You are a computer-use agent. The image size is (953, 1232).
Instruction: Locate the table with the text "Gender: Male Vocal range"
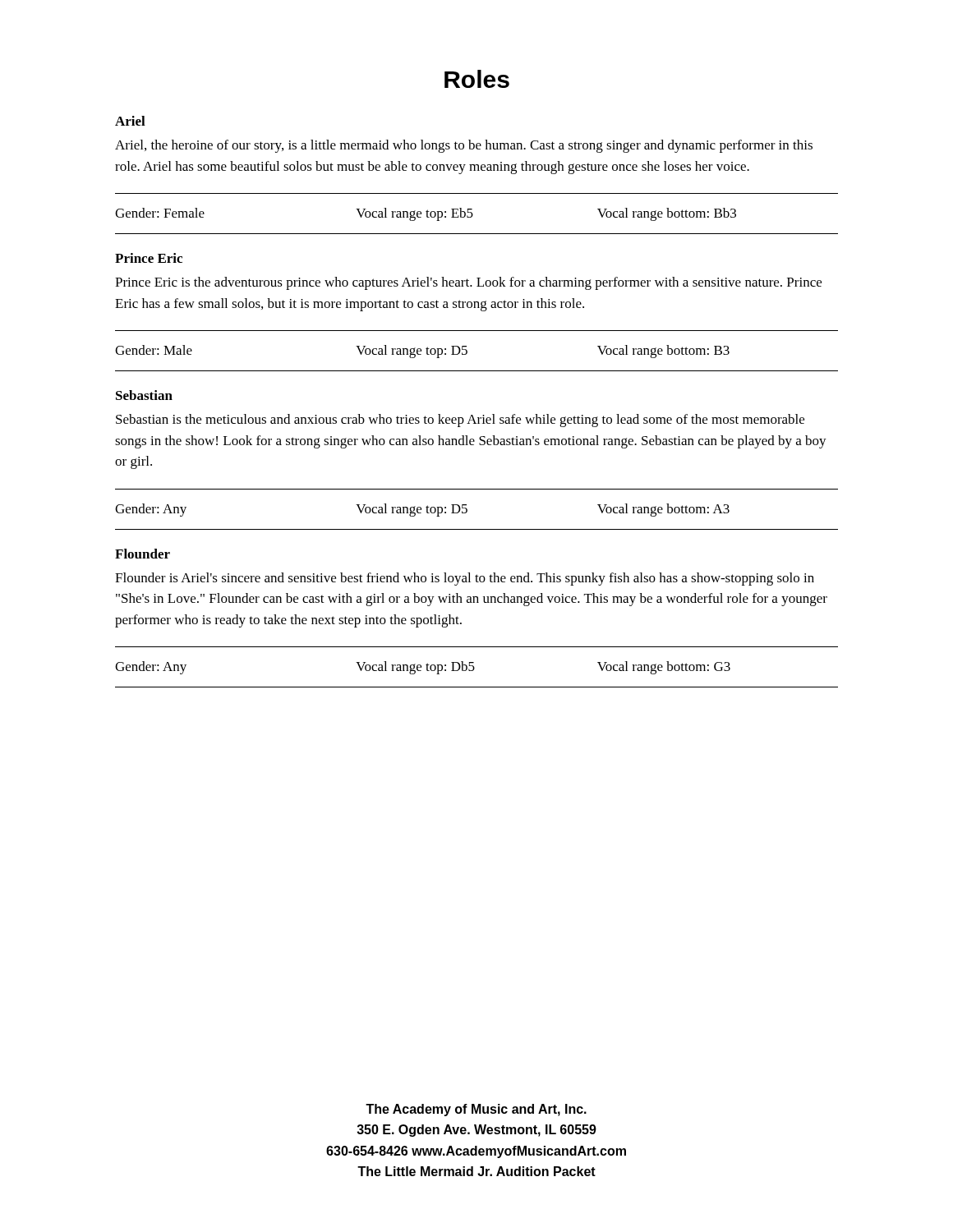[x=476, y=351]
